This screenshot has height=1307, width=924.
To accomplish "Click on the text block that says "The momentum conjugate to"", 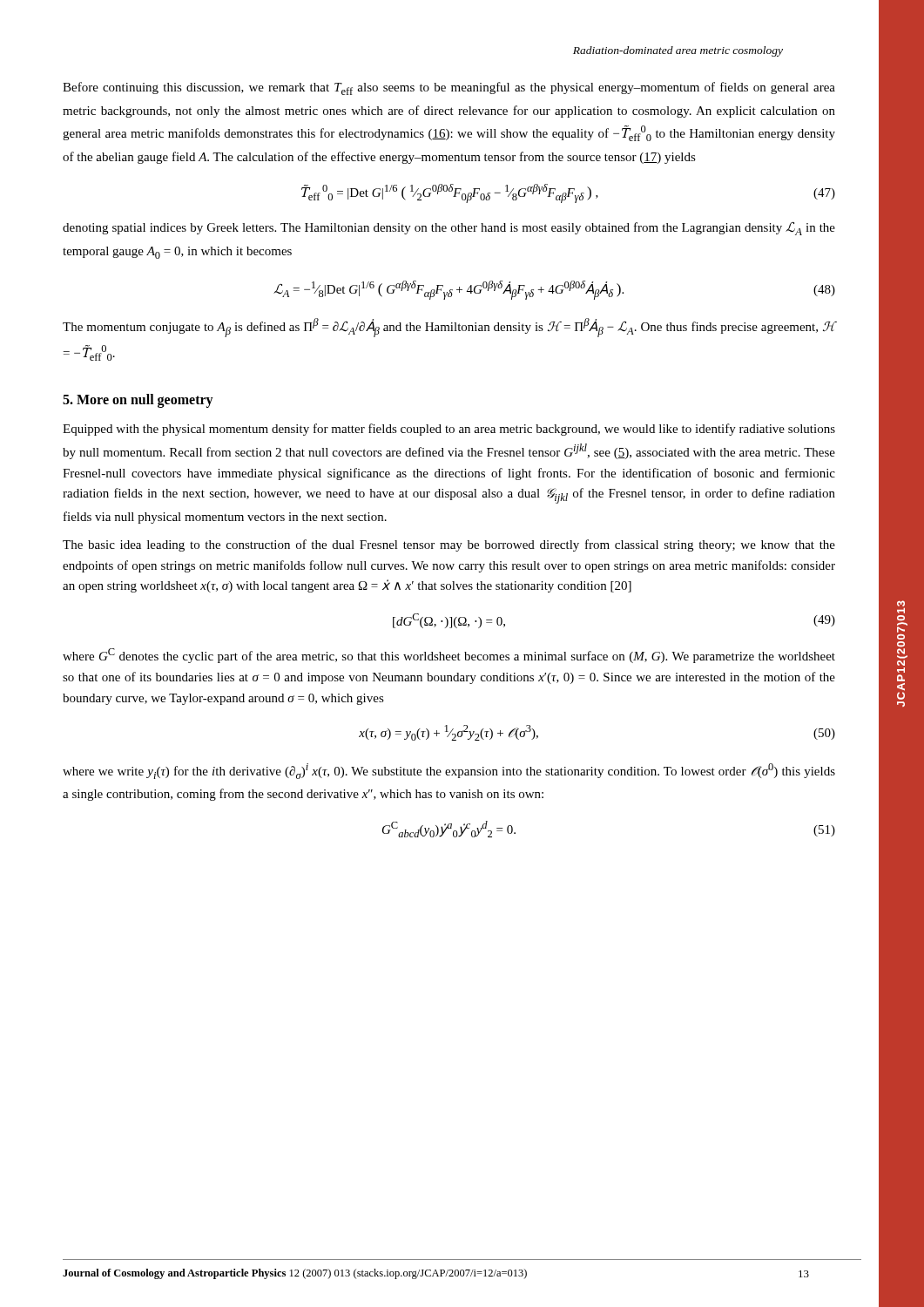I will (x=449, y=340).
